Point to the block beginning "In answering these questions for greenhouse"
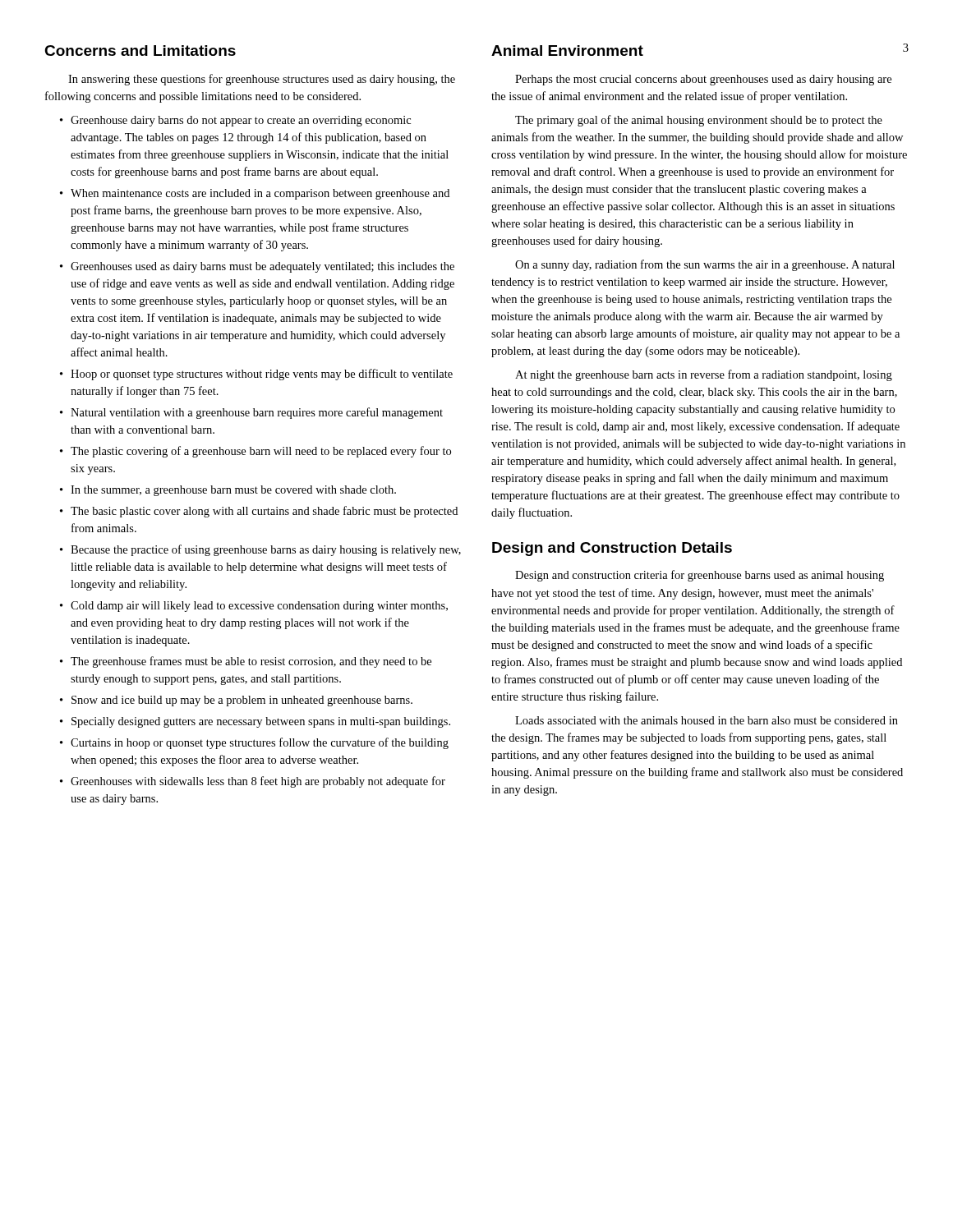 tap(253, 88)
